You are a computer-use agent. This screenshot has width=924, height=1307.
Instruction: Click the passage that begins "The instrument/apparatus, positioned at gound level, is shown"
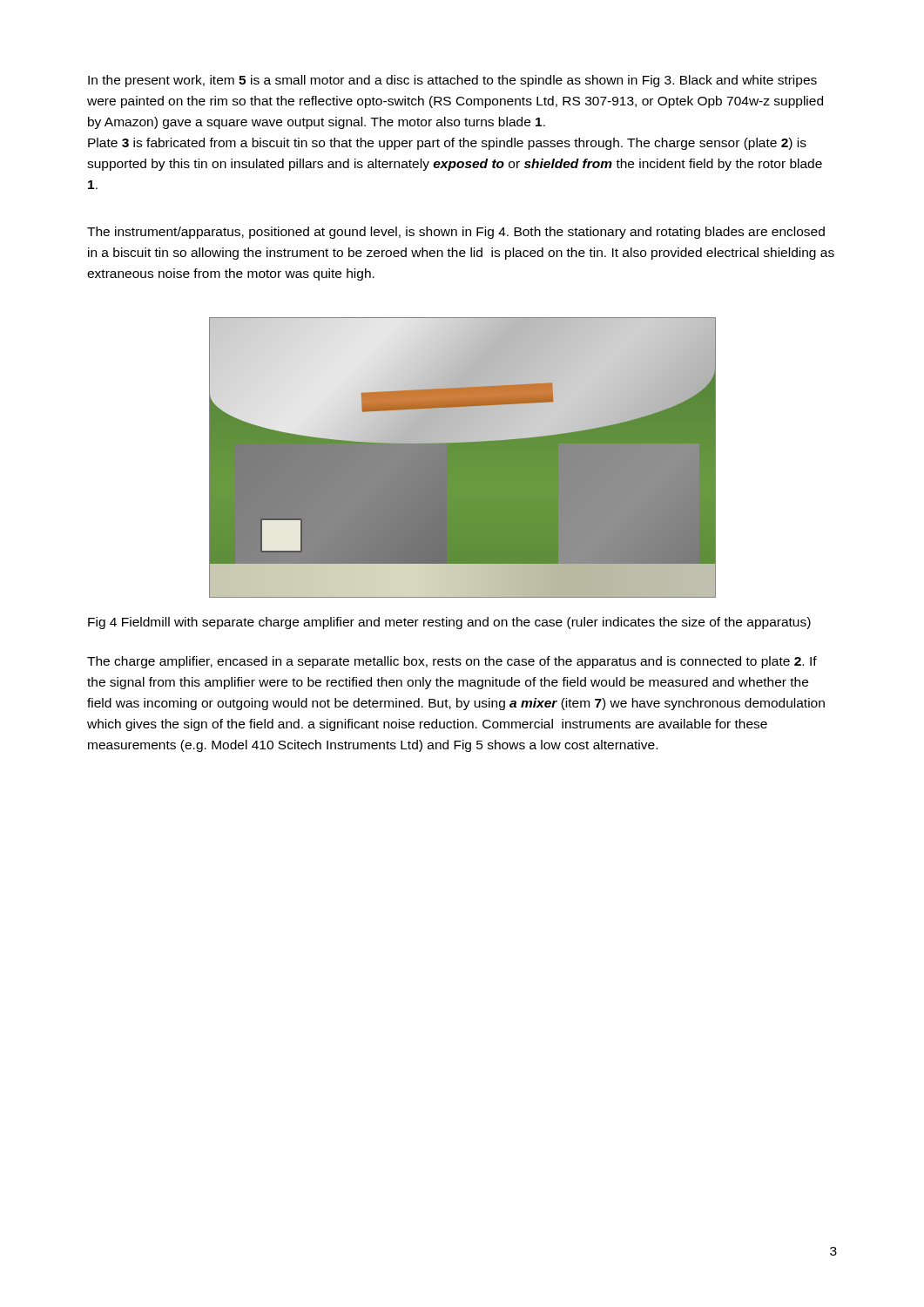[461, 252]
